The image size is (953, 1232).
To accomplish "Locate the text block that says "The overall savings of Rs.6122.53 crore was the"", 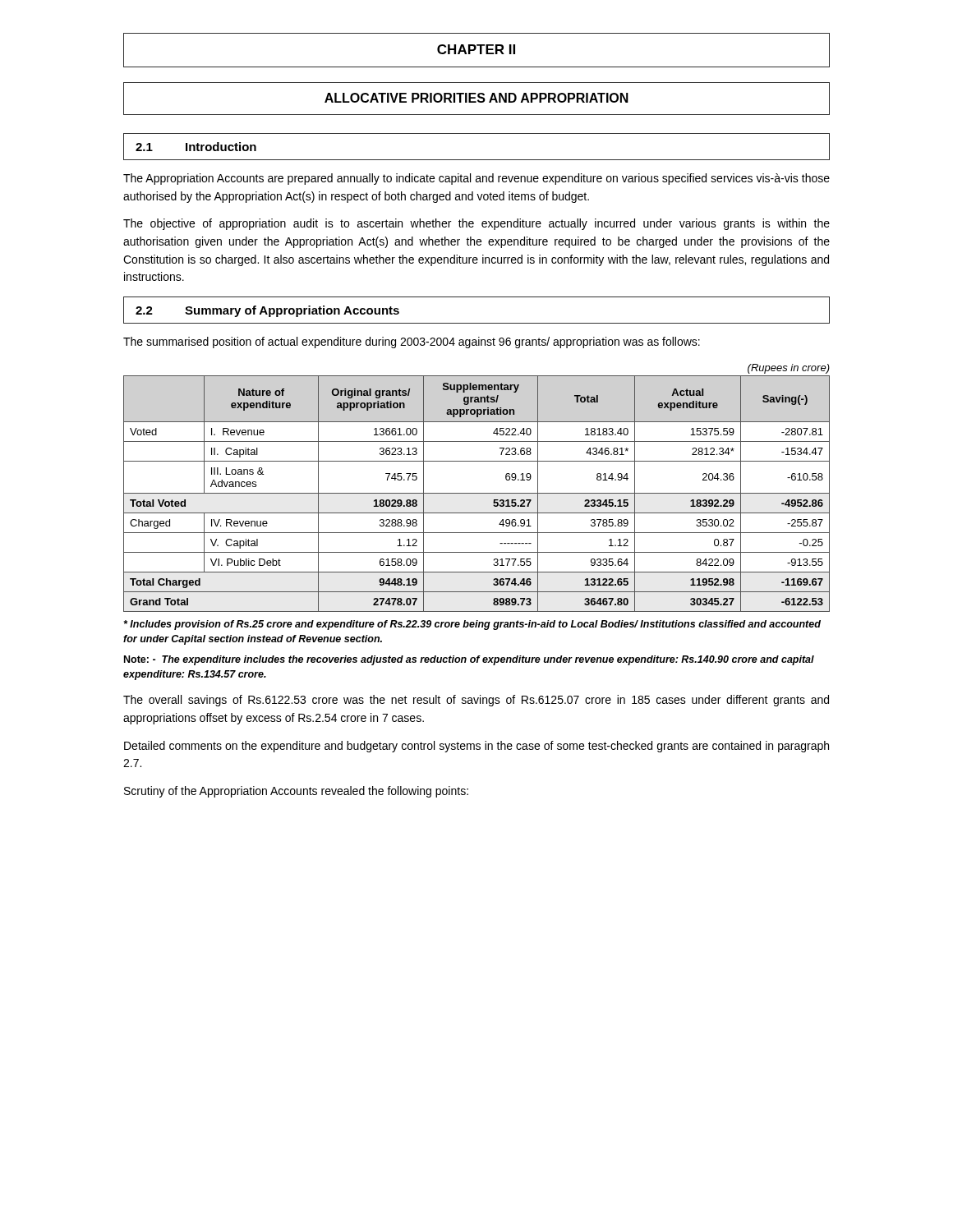I will point(476,709).
